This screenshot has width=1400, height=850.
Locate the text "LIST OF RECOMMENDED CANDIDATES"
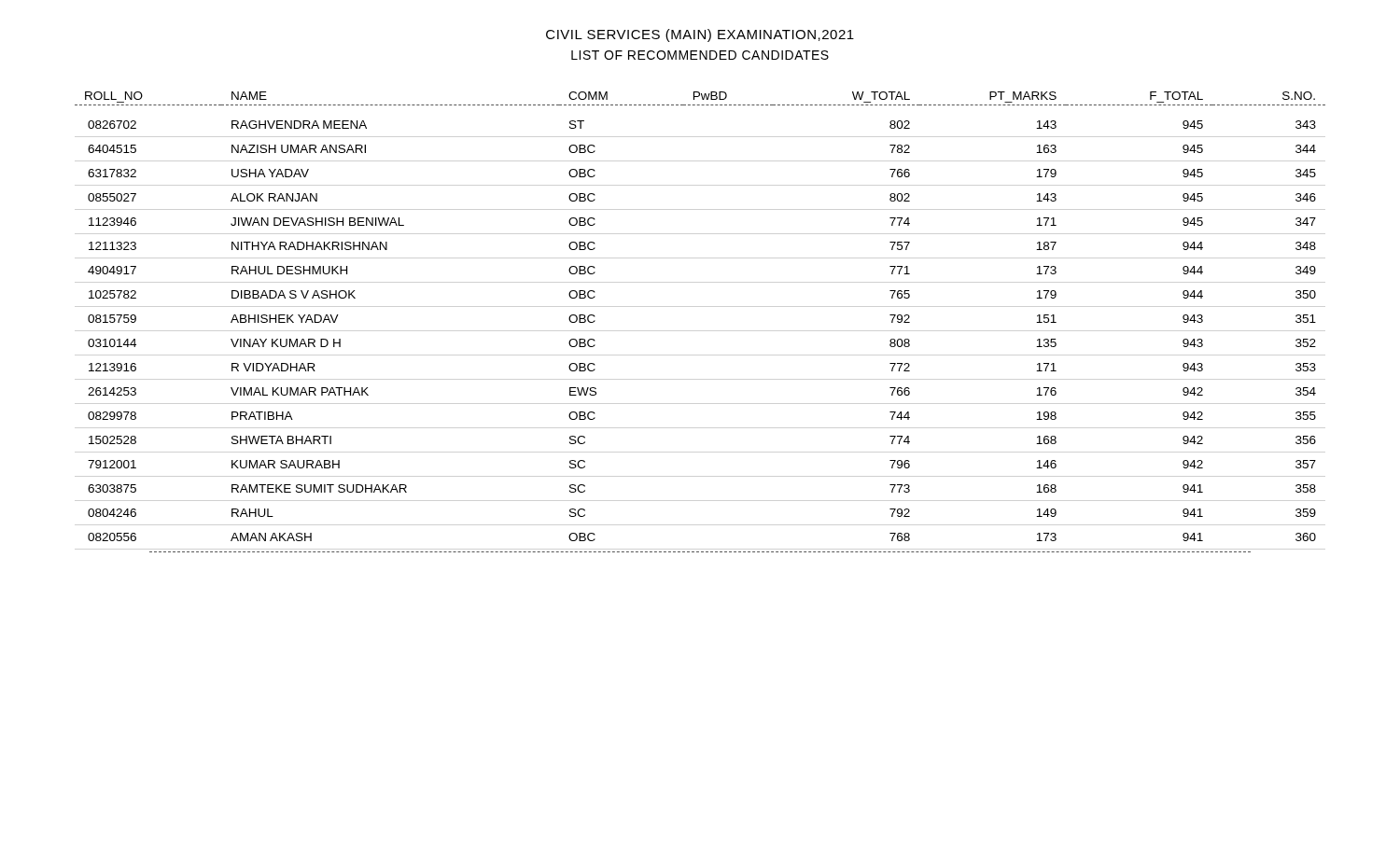pyautogui.click(x=700, y=55)
